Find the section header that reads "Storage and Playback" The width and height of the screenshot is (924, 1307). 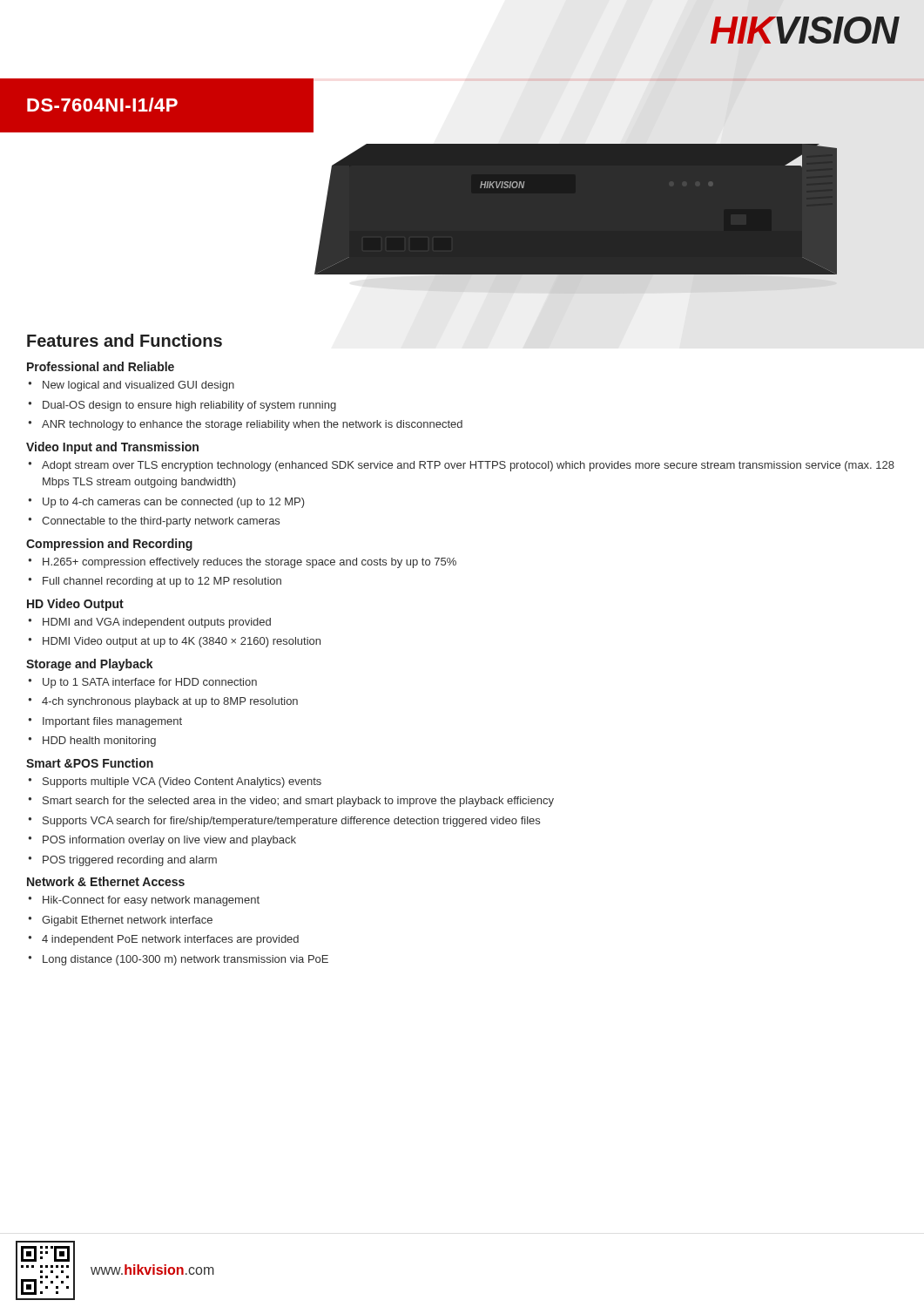(x=89, y=663)
